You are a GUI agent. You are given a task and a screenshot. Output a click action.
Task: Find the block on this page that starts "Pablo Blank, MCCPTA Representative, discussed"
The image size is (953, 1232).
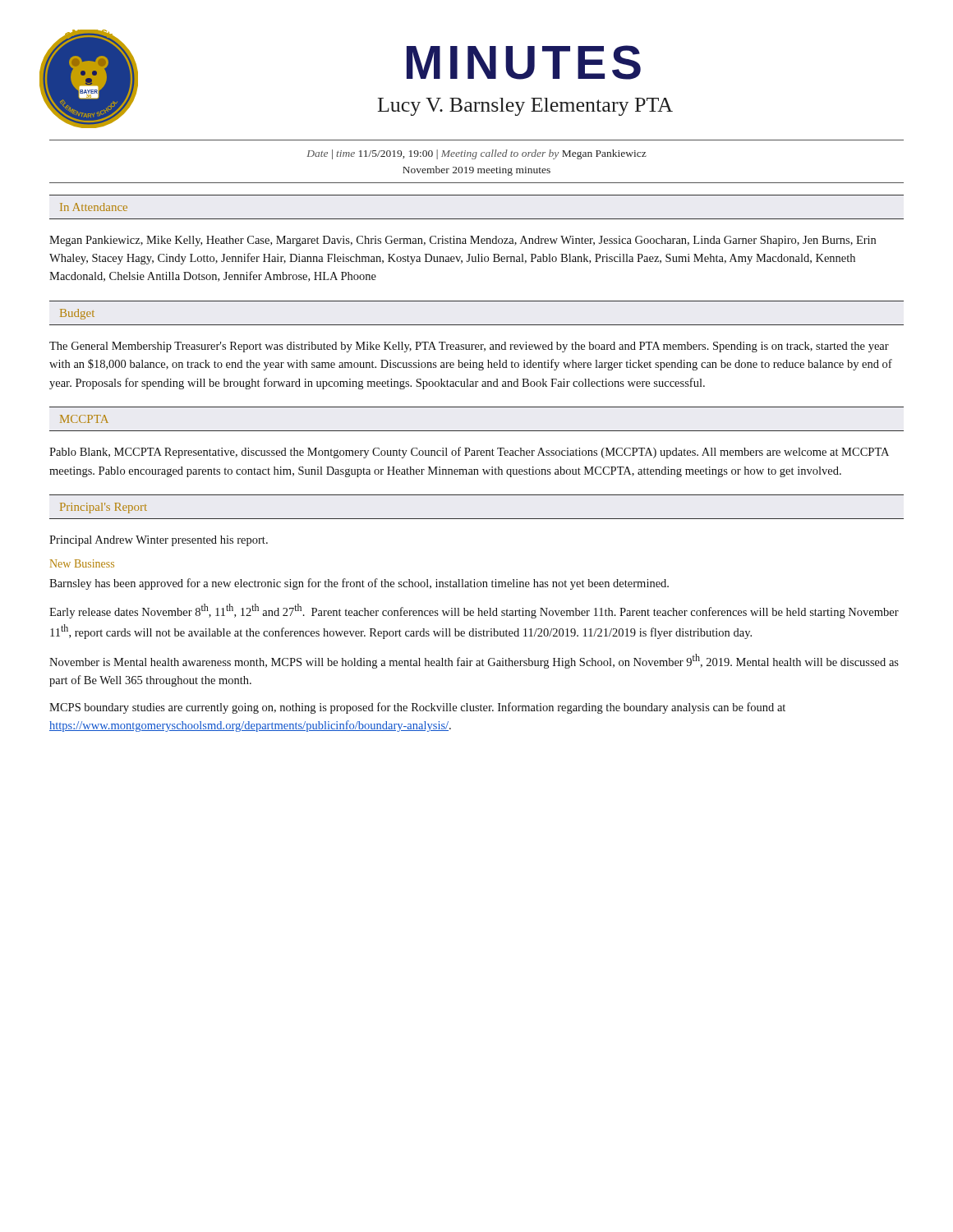pos(469,461)
